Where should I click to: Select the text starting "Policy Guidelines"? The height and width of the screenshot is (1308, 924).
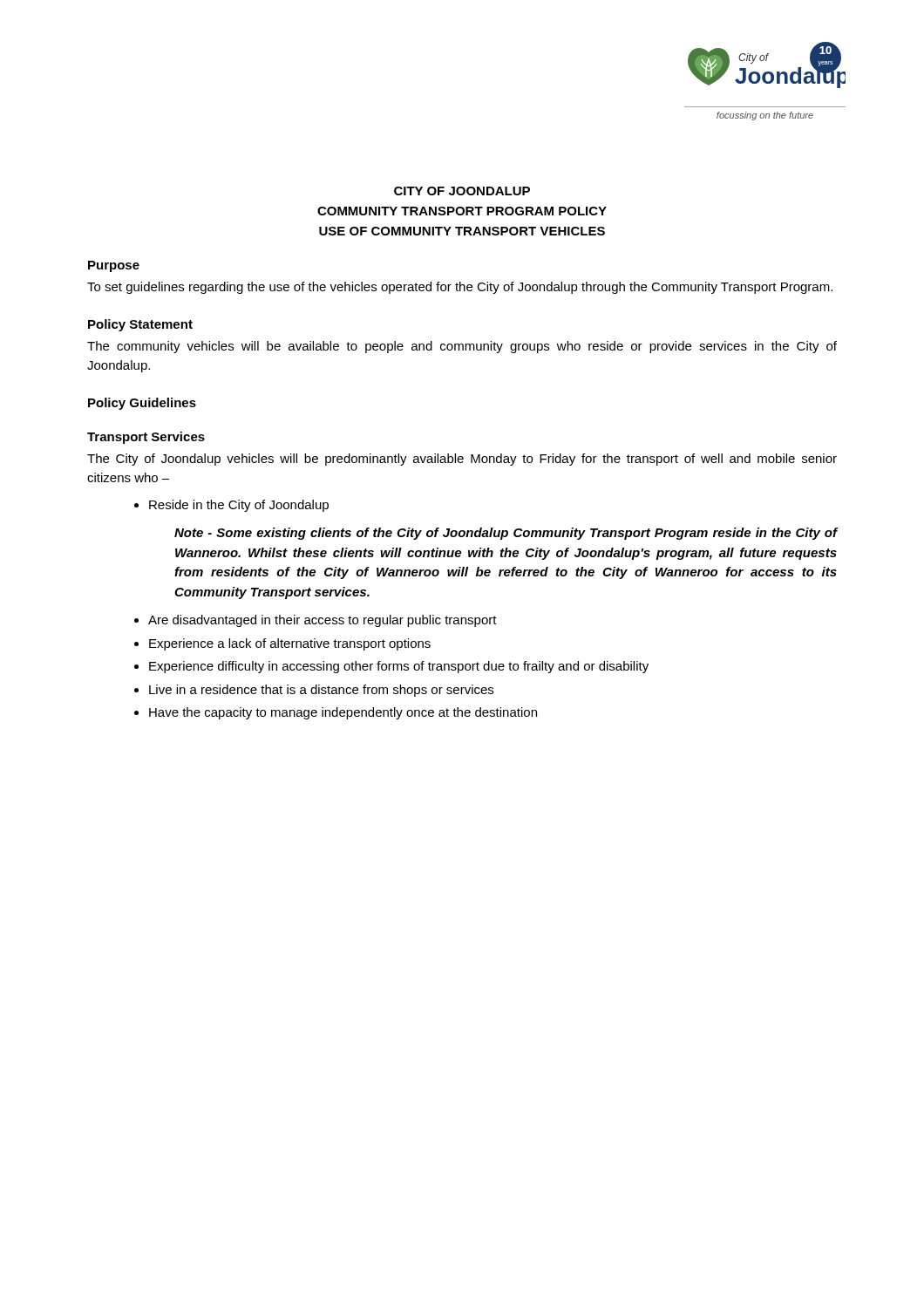142,402
